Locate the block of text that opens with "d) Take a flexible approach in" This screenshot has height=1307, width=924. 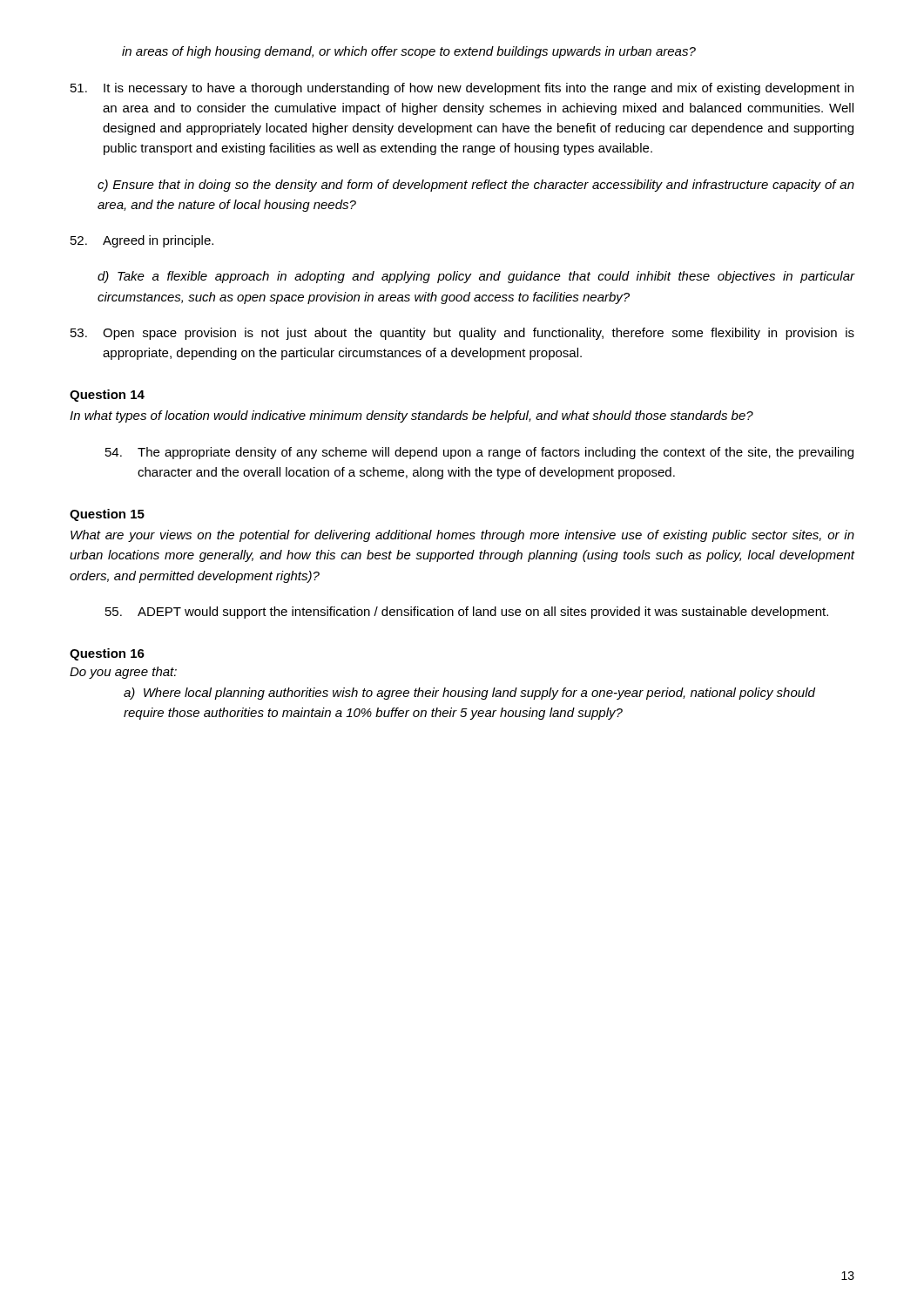coord(476,286)
